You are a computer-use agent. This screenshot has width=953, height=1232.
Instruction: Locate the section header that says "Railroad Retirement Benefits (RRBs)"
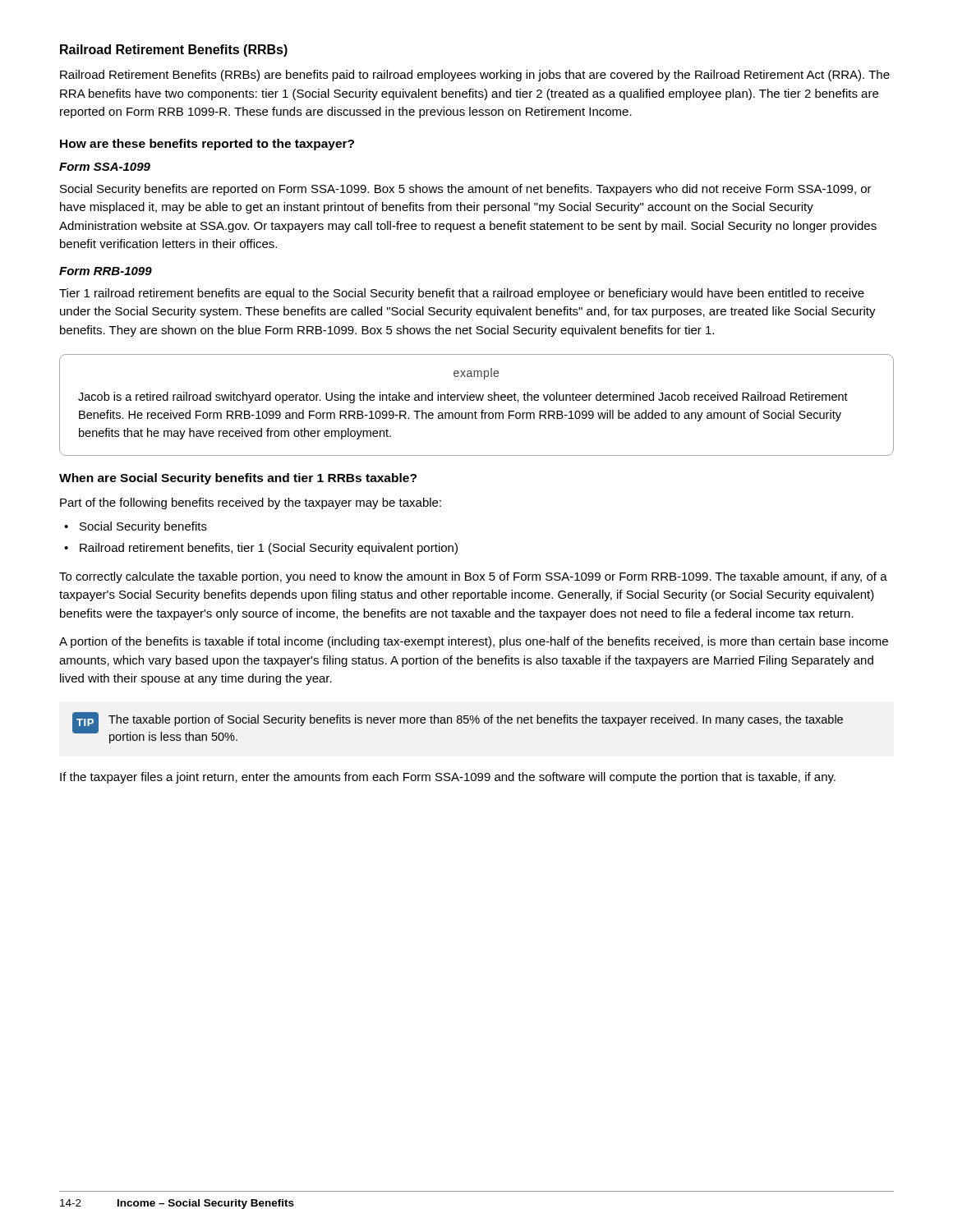(173, 50)
